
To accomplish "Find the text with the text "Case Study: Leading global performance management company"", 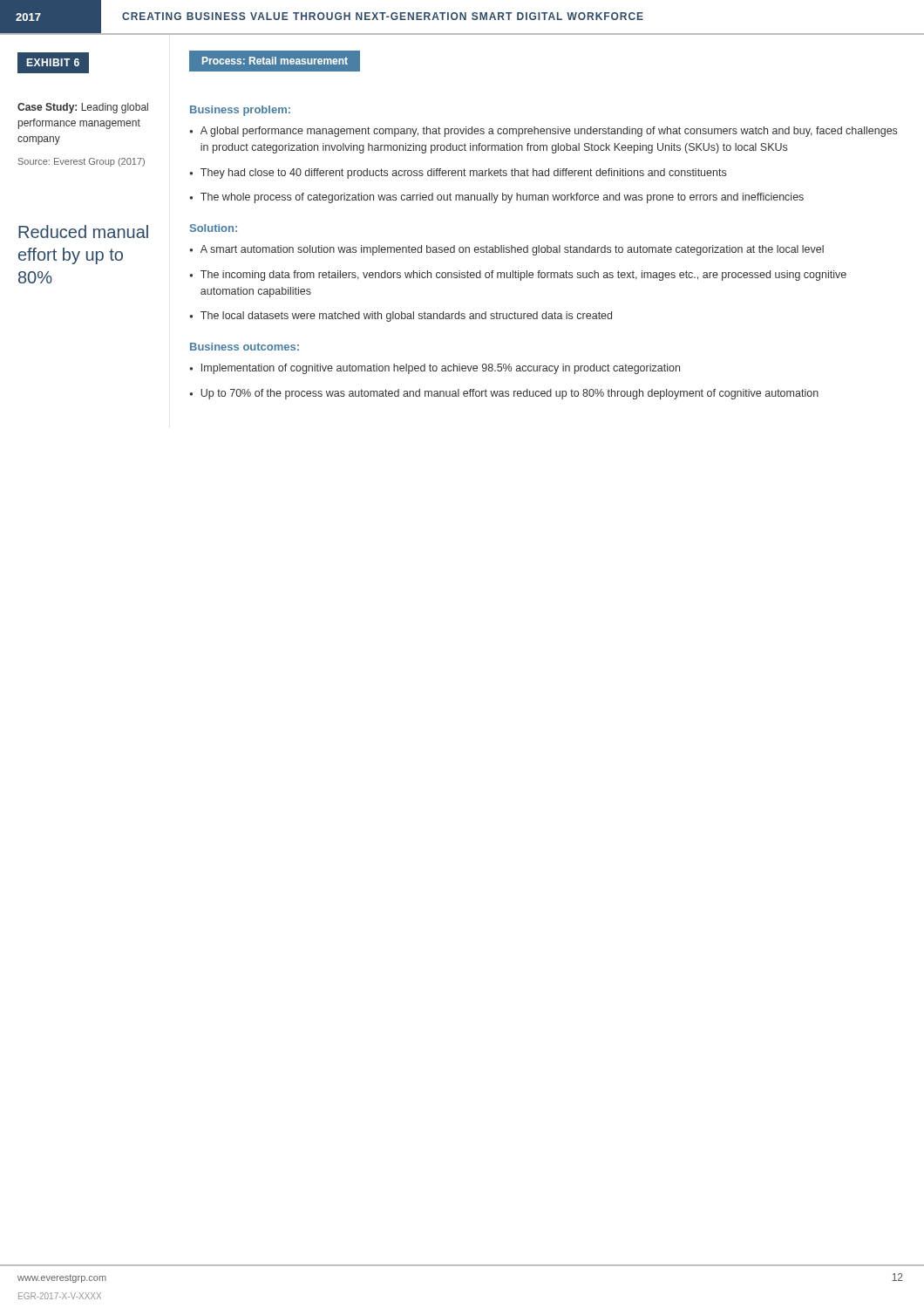I will pos(83,123).
